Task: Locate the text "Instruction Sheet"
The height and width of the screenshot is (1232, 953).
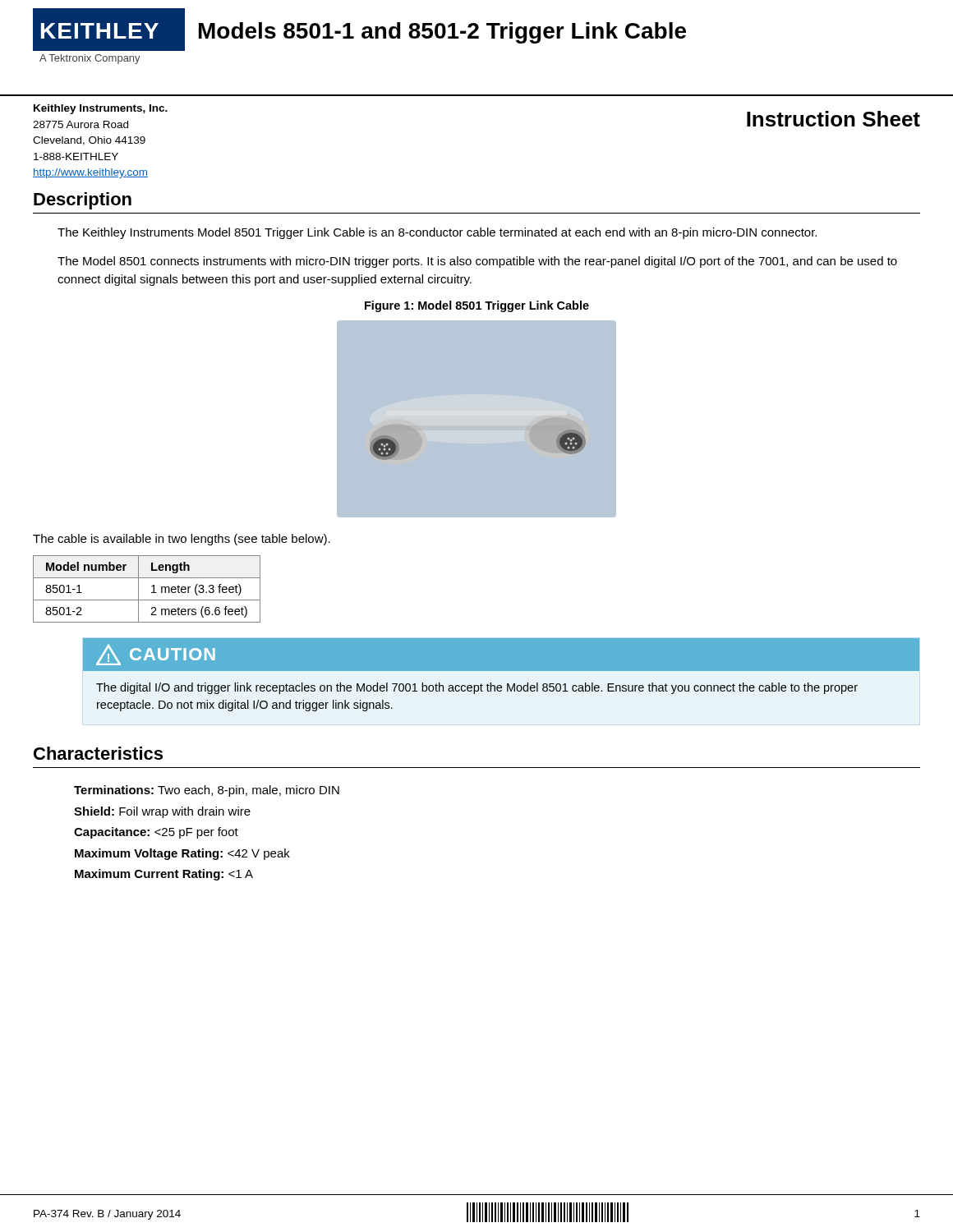Action: point(833,119)
